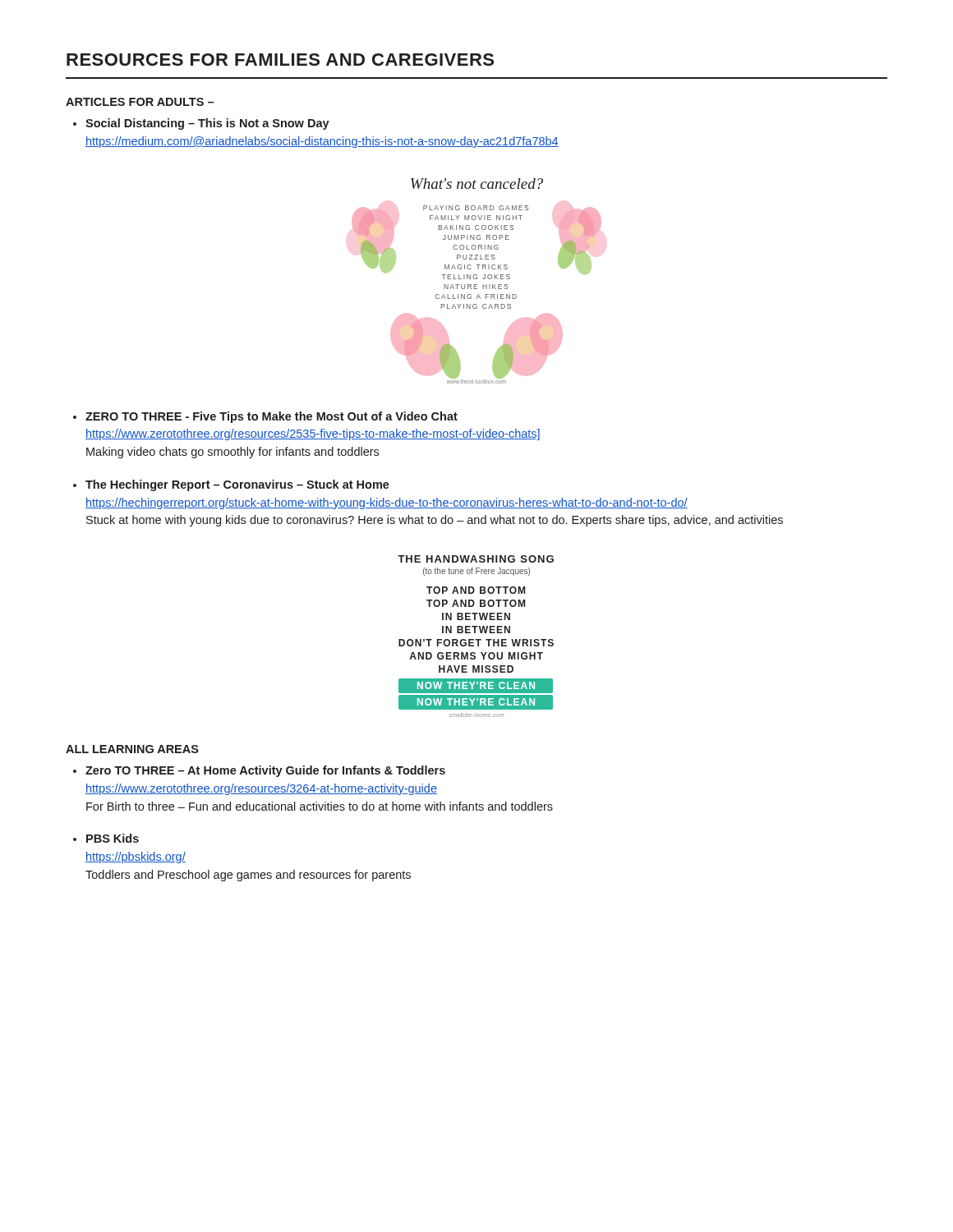Click where it says "ALL LEARNING AREAS"

coord(132,749)
